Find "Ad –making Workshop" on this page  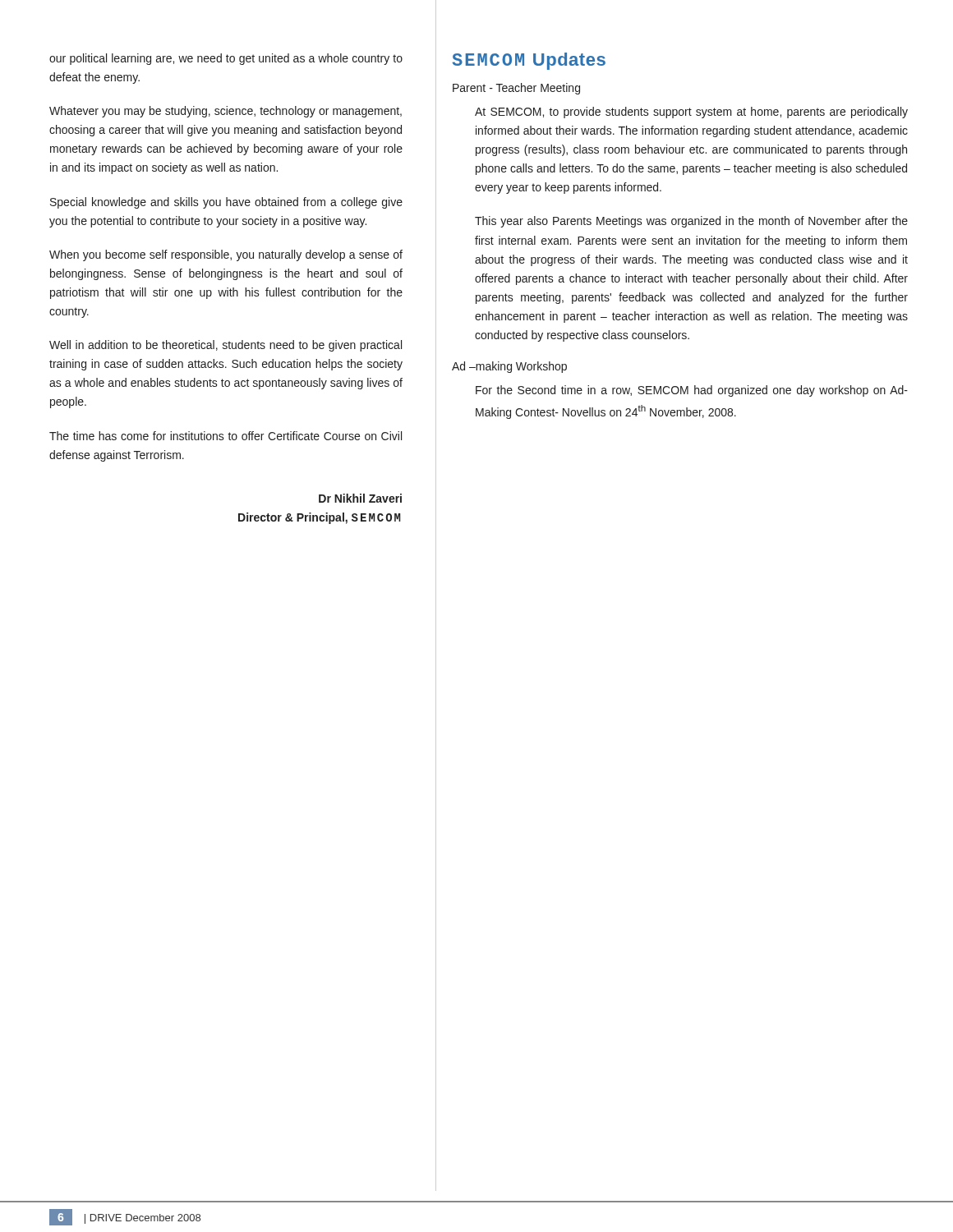510,366
